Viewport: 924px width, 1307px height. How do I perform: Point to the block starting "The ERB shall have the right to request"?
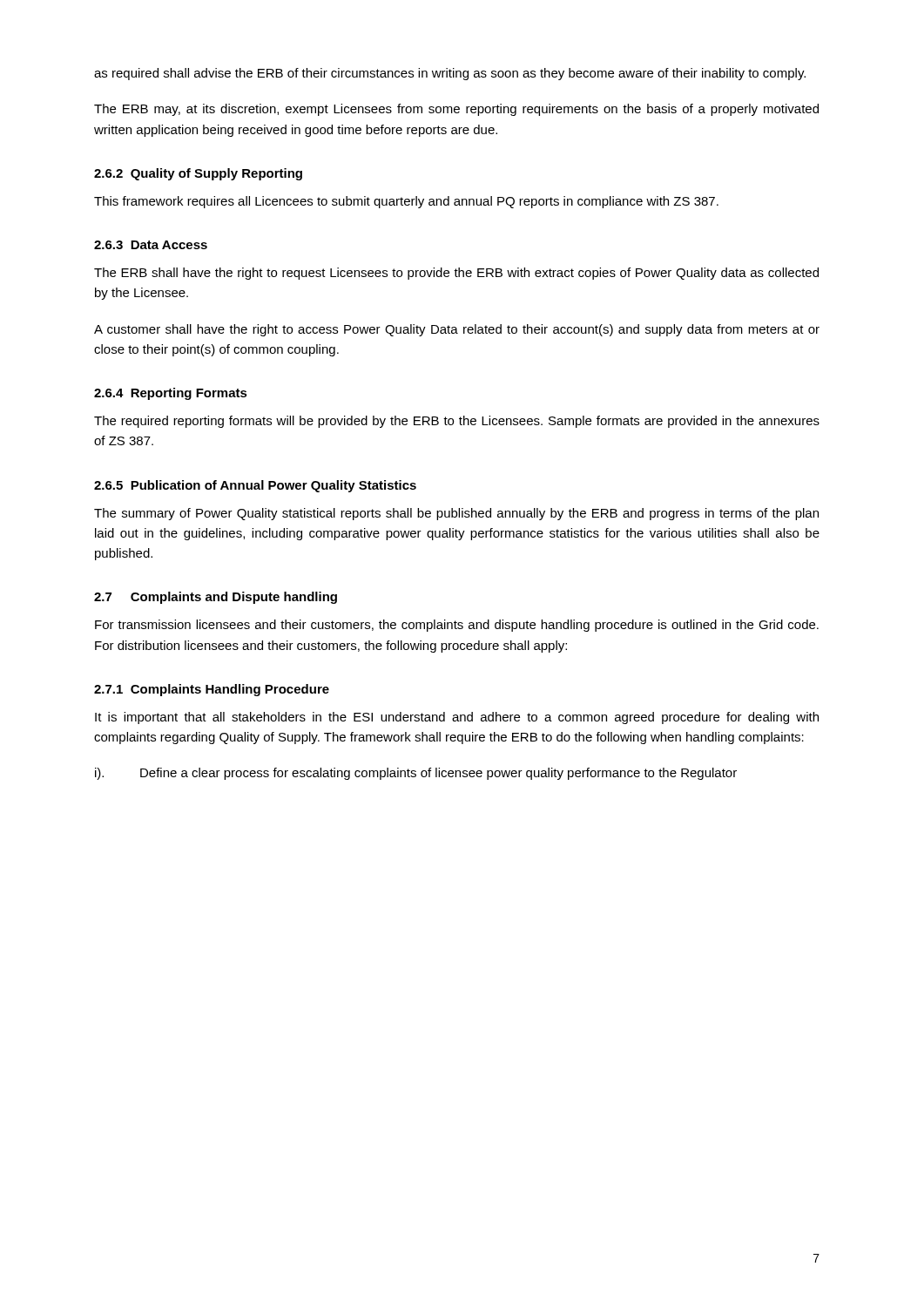point(457,282)
